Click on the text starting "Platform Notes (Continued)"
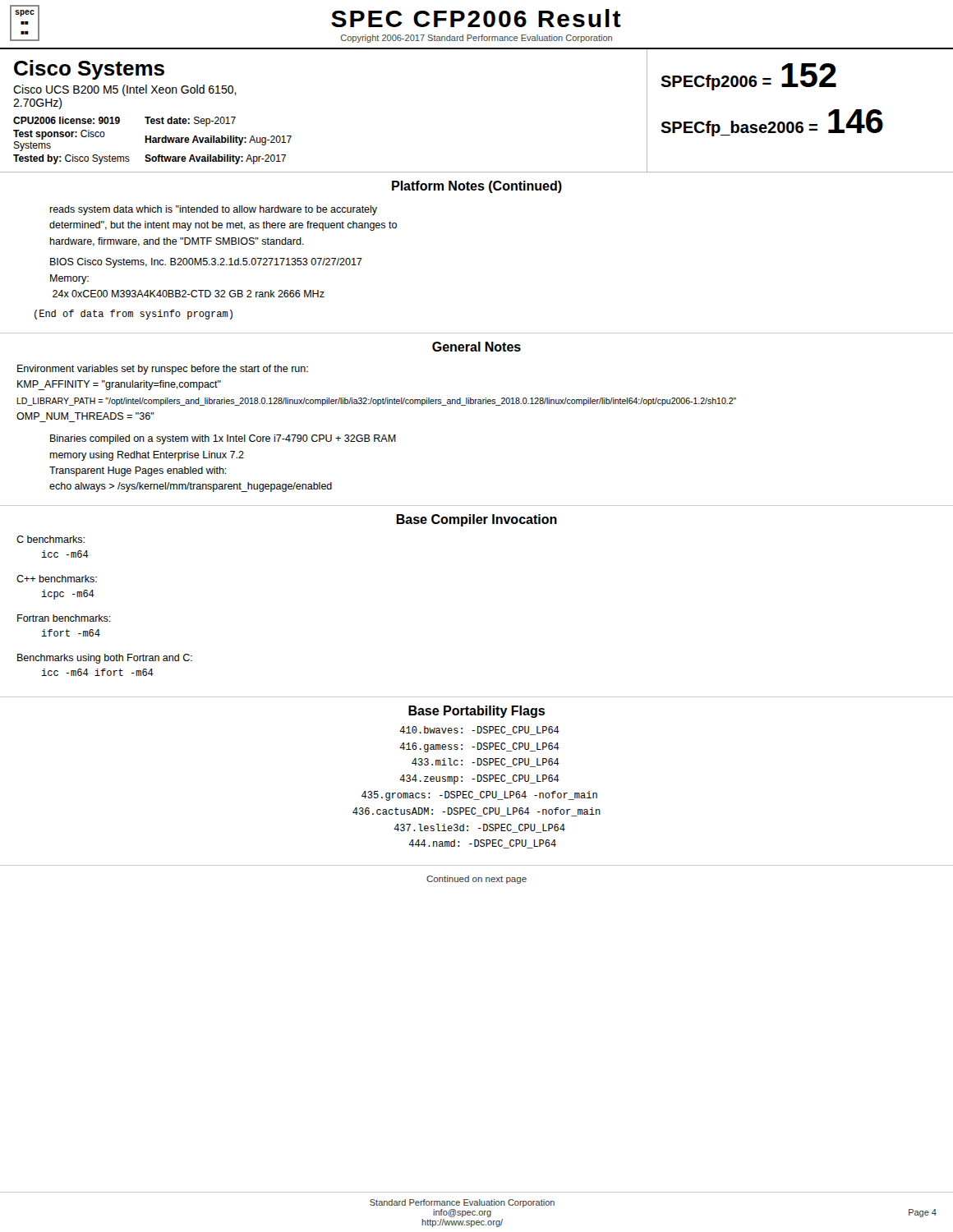 [x=476, y=186]
